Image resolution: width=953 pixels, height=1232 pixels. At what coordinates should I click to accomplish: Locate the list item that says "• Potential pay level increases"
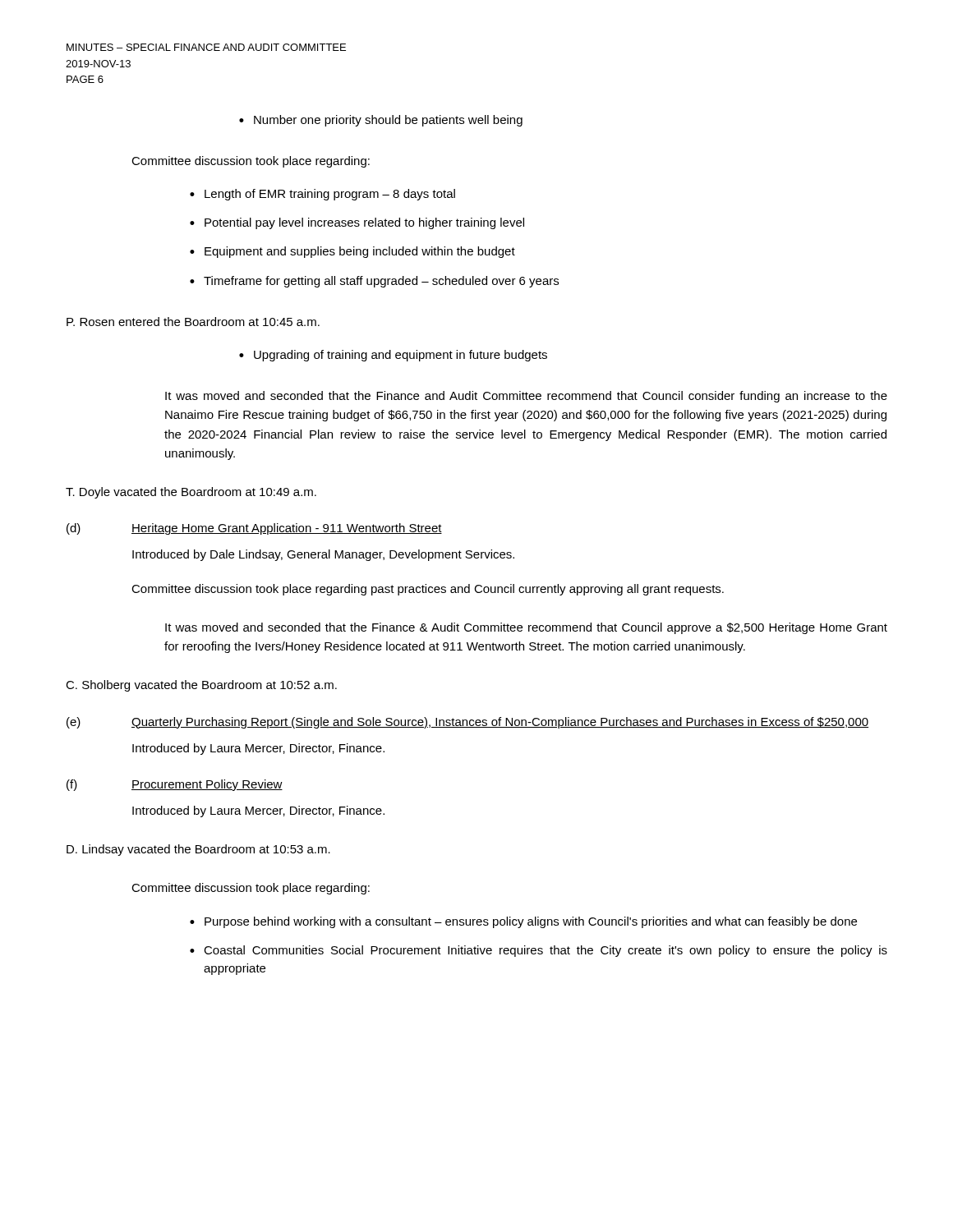(534, 224)
